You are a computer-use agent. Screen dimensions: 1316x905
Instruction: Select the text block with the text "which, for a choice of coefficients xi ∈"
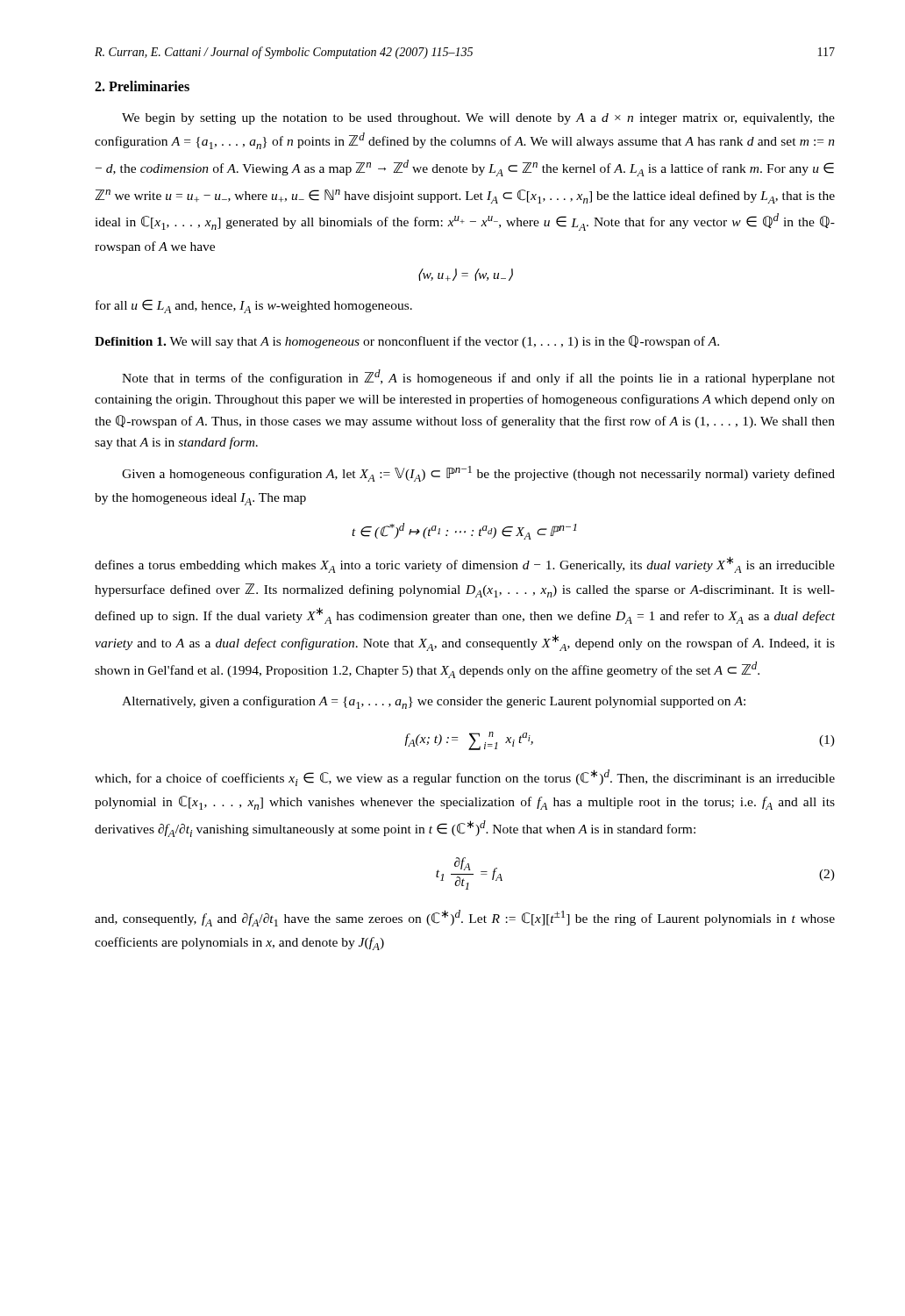click(465, 803)
